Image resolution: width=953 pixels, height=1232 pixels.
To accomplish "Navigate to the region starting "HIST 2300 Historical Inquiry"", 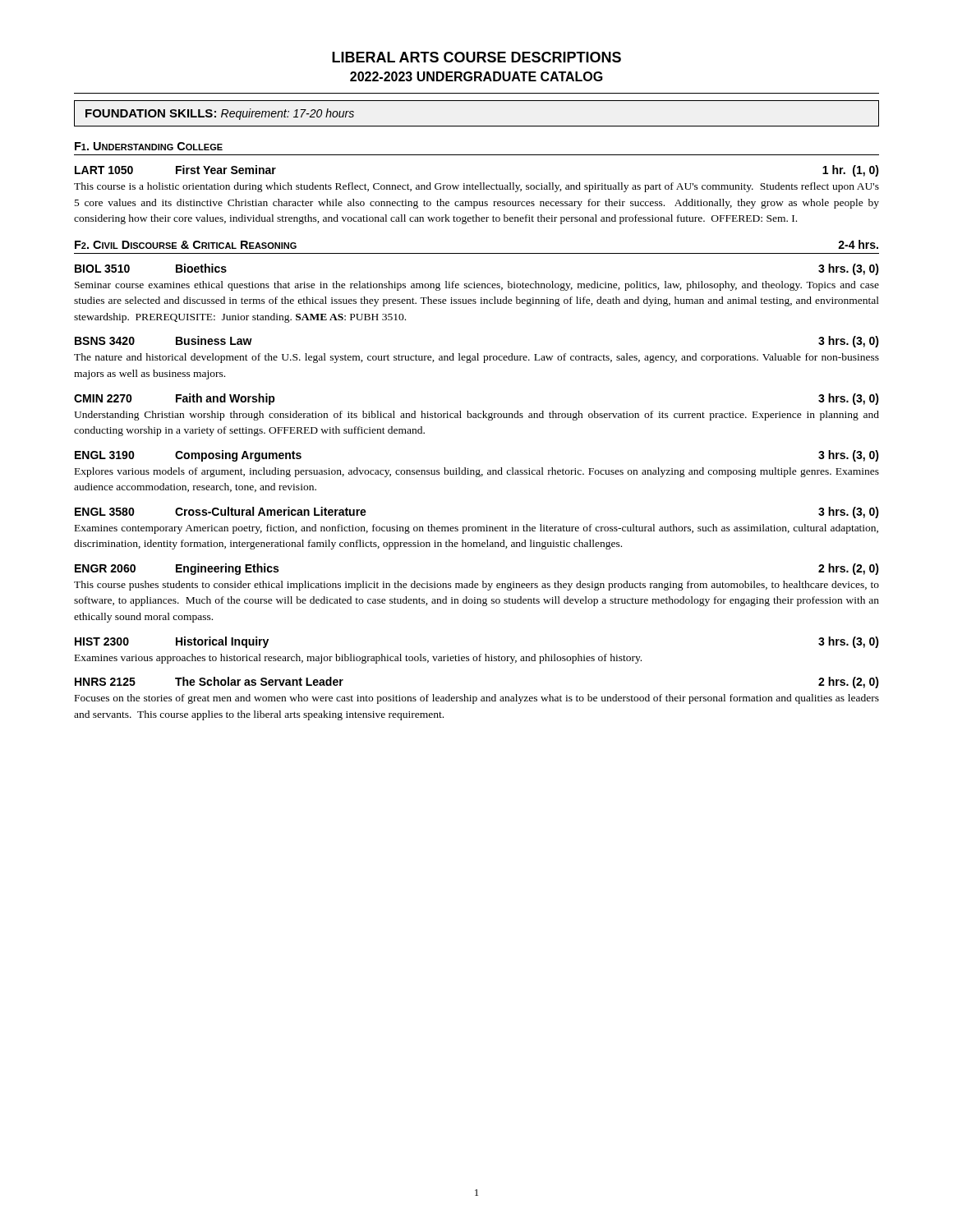I will (x=476, y=650).
